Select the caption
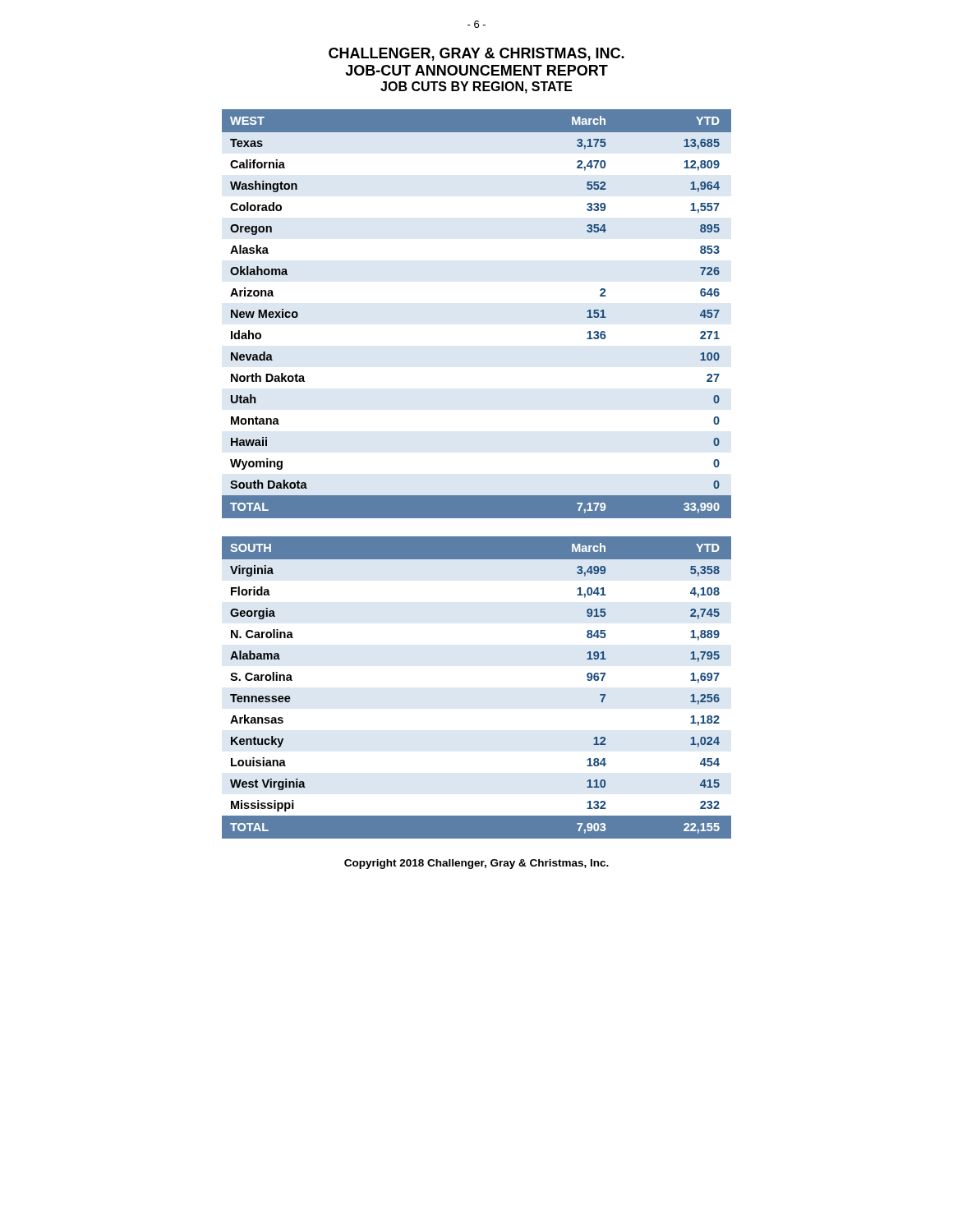Screen dimensions: 1232x953 [476, 863]
